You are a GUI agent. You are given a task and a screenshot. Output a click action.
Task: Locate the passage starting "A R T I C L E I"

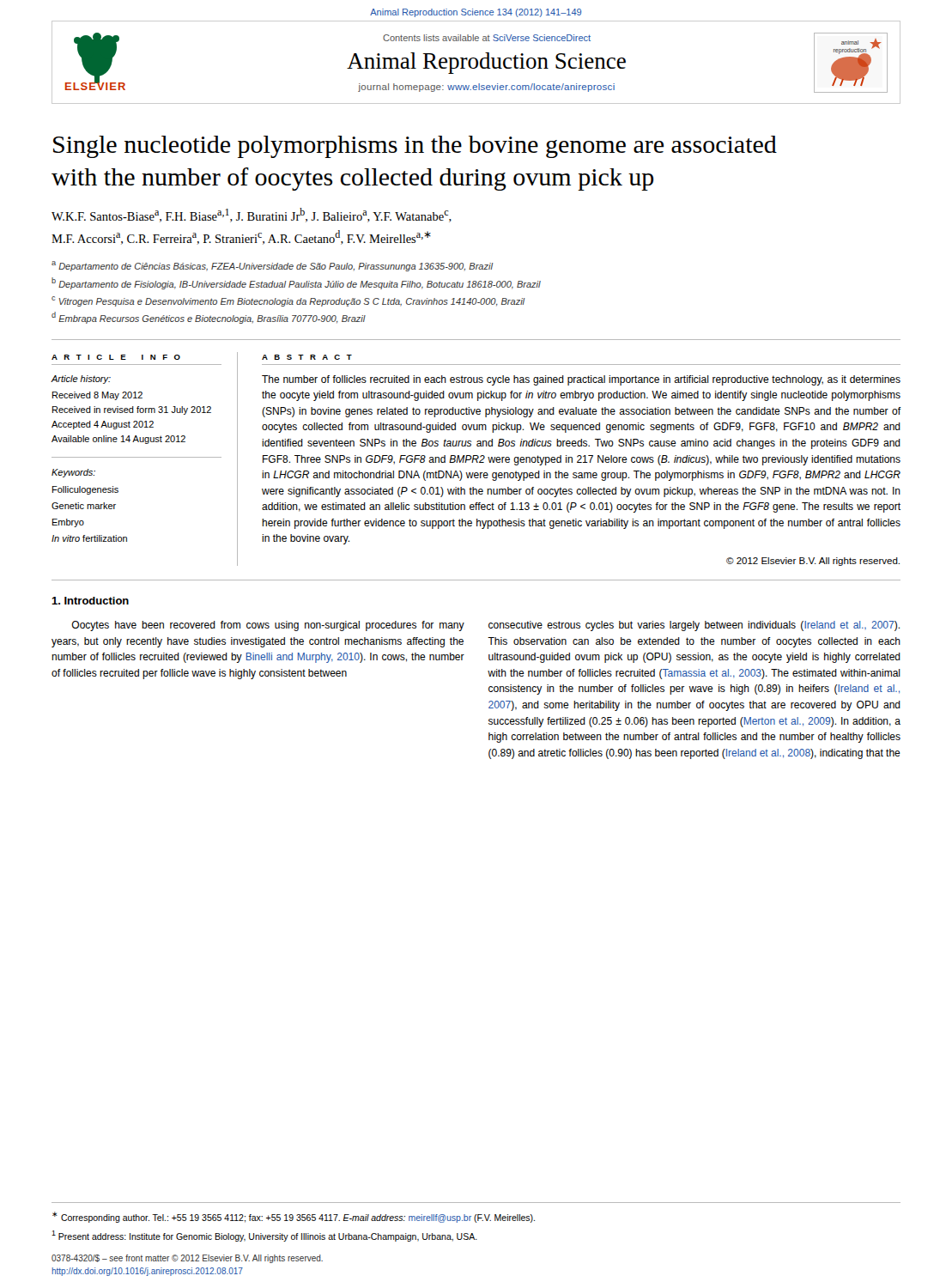pos(117,356)
